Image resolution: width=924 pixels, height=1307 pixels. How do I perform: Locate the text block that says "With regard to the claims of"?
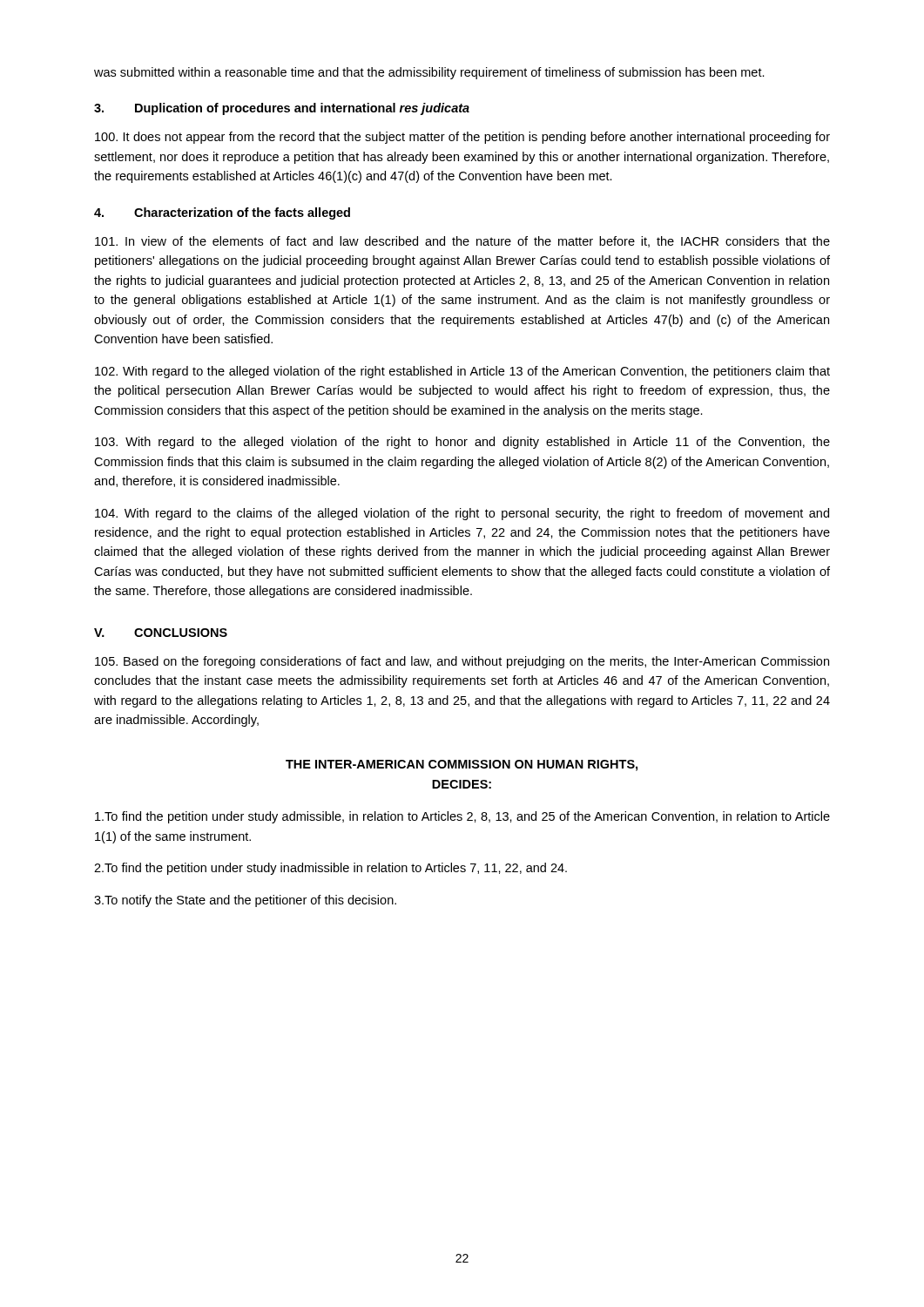tap(462, 552)
